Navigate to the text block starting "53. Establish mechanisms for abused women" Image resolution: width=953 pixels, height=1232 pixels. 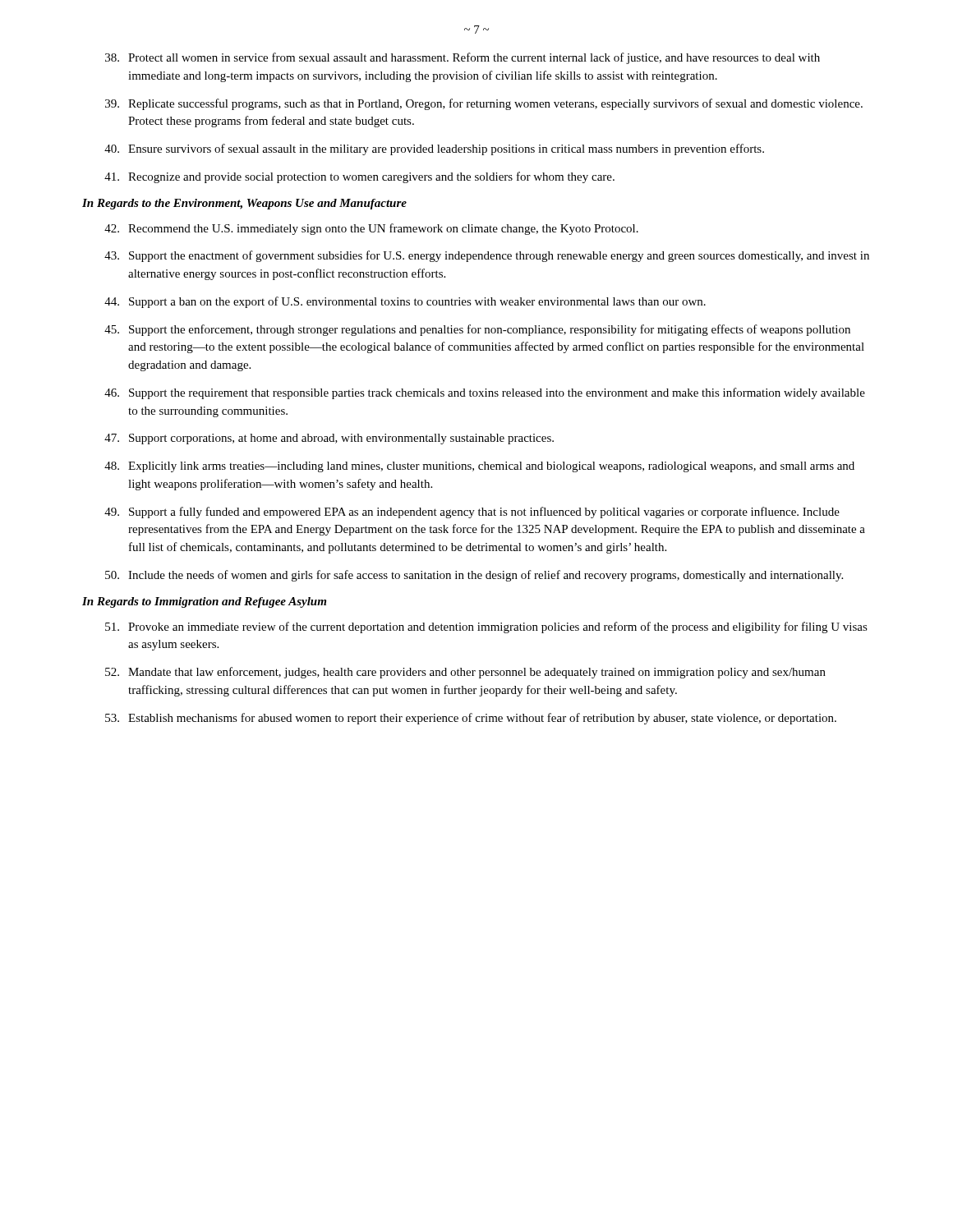pos(476,718)
